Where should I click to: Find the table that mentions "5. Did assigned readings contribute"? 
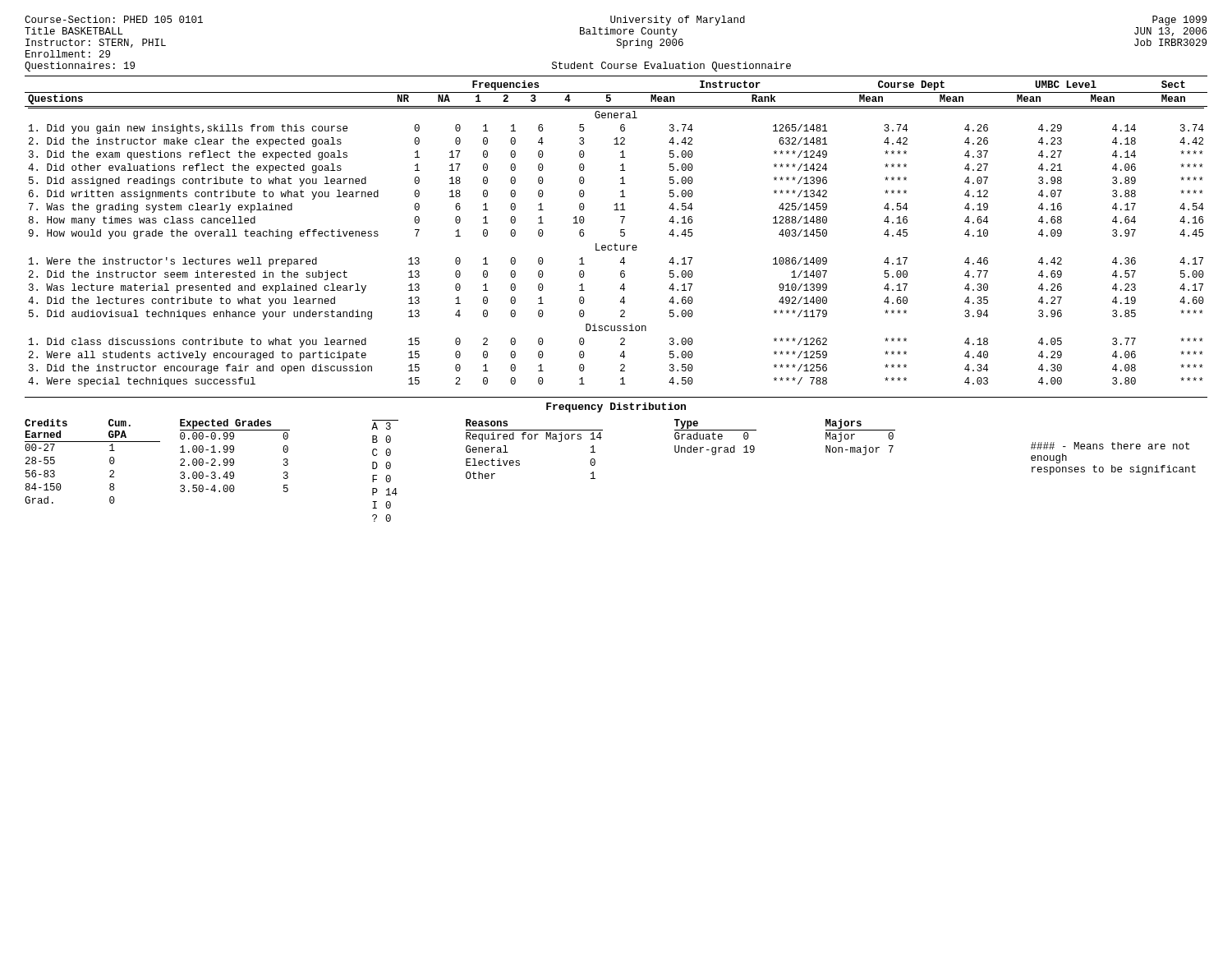pyautogui.click(x=616, y=234)
